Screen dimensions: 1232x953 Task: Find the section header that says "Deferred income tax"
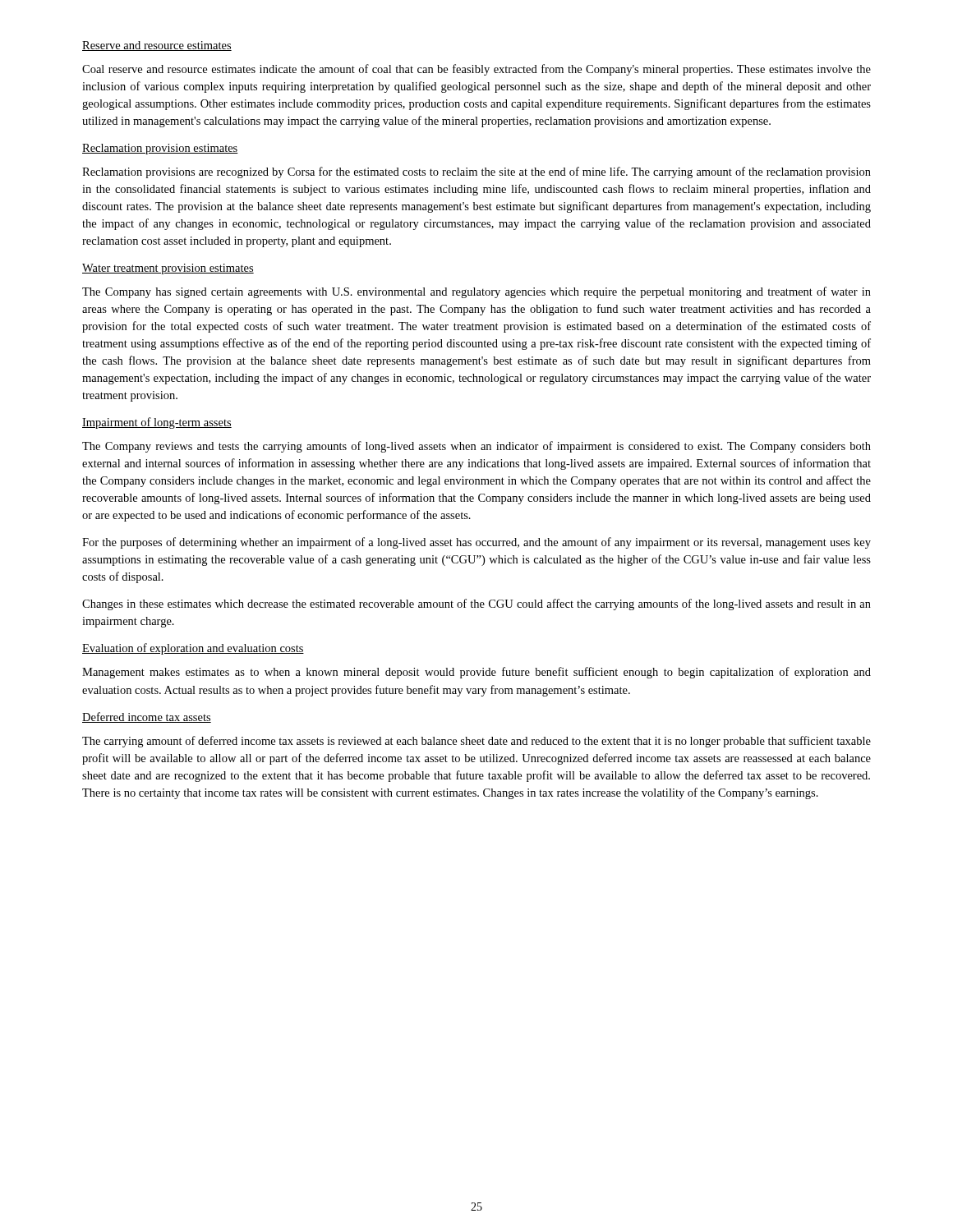146,717
